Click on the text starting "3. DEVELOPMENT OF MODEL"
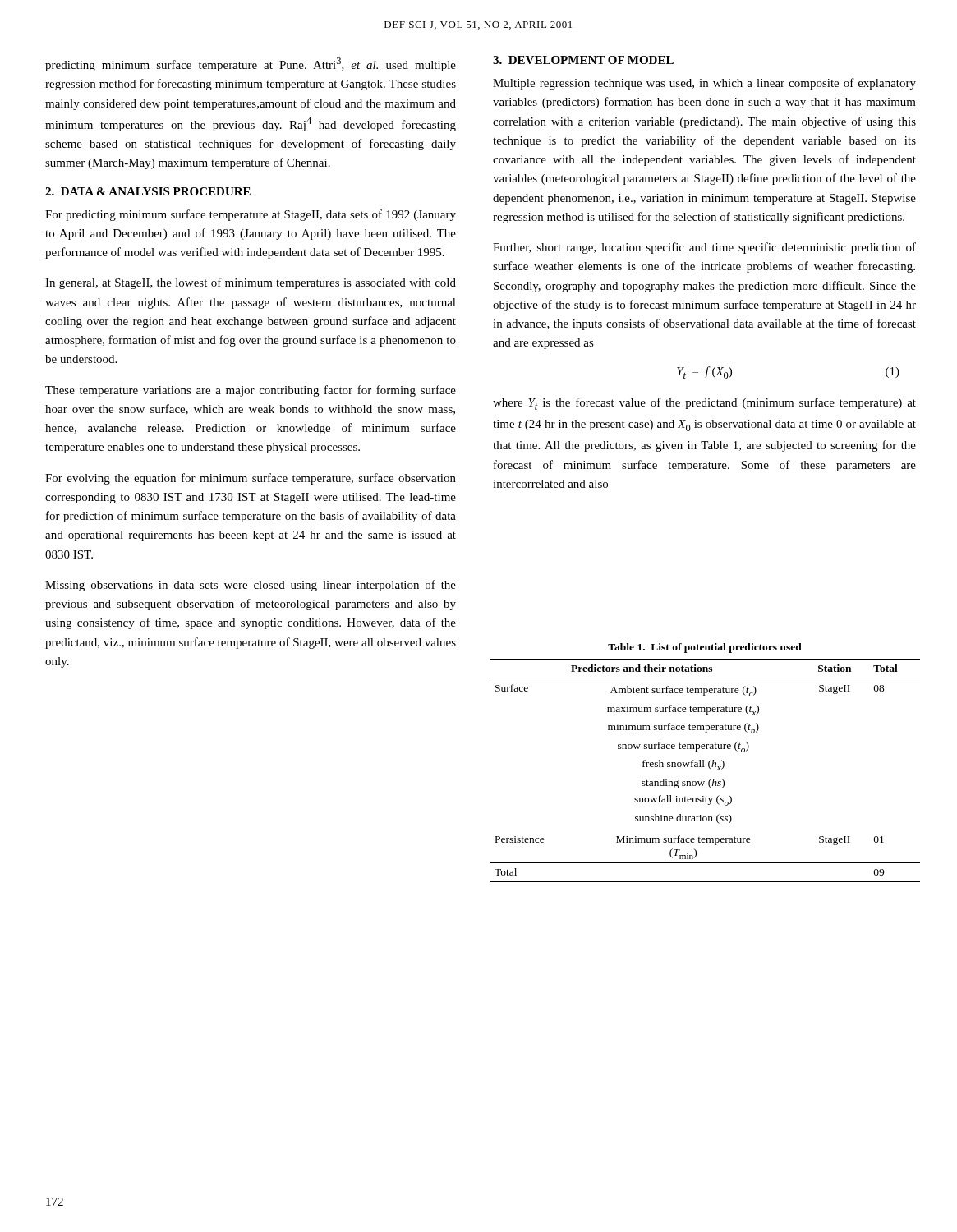 click(x=583, y=60)
